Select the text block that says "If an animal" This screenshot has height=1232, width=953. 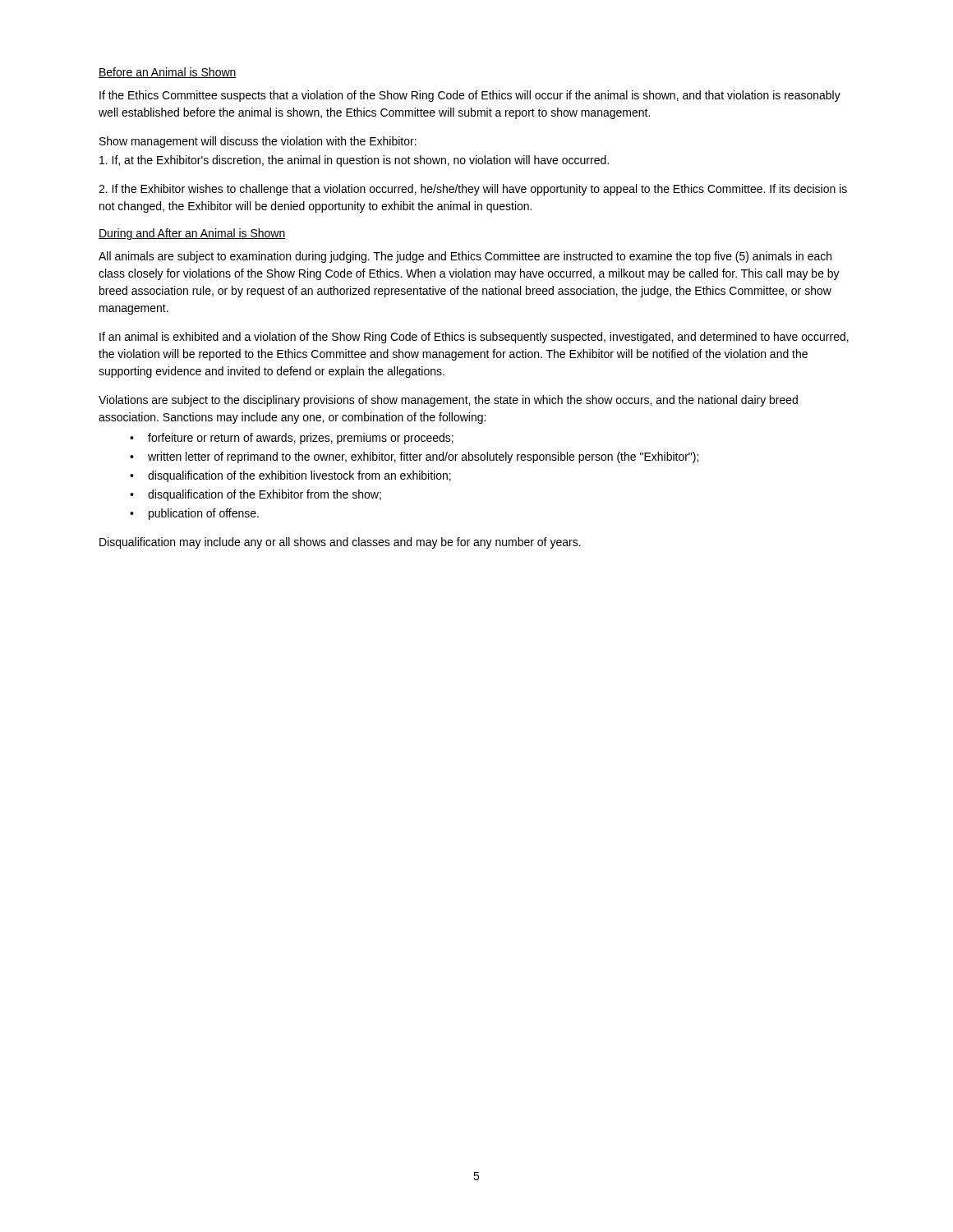pyautogui.click(x=474, y=354)
